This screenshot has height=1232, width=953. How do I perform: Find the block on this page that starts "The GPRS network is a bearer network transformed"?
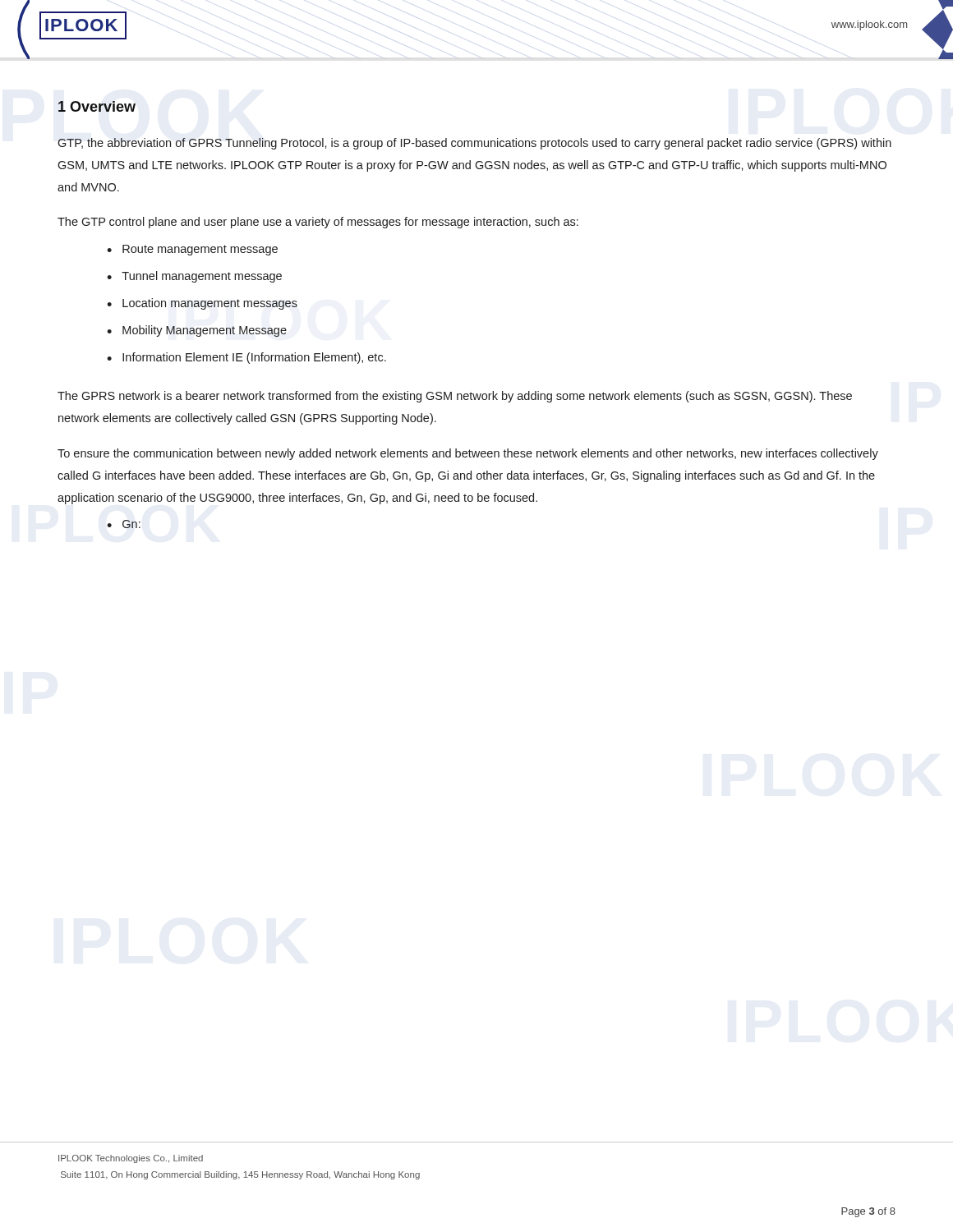point(455,407)
